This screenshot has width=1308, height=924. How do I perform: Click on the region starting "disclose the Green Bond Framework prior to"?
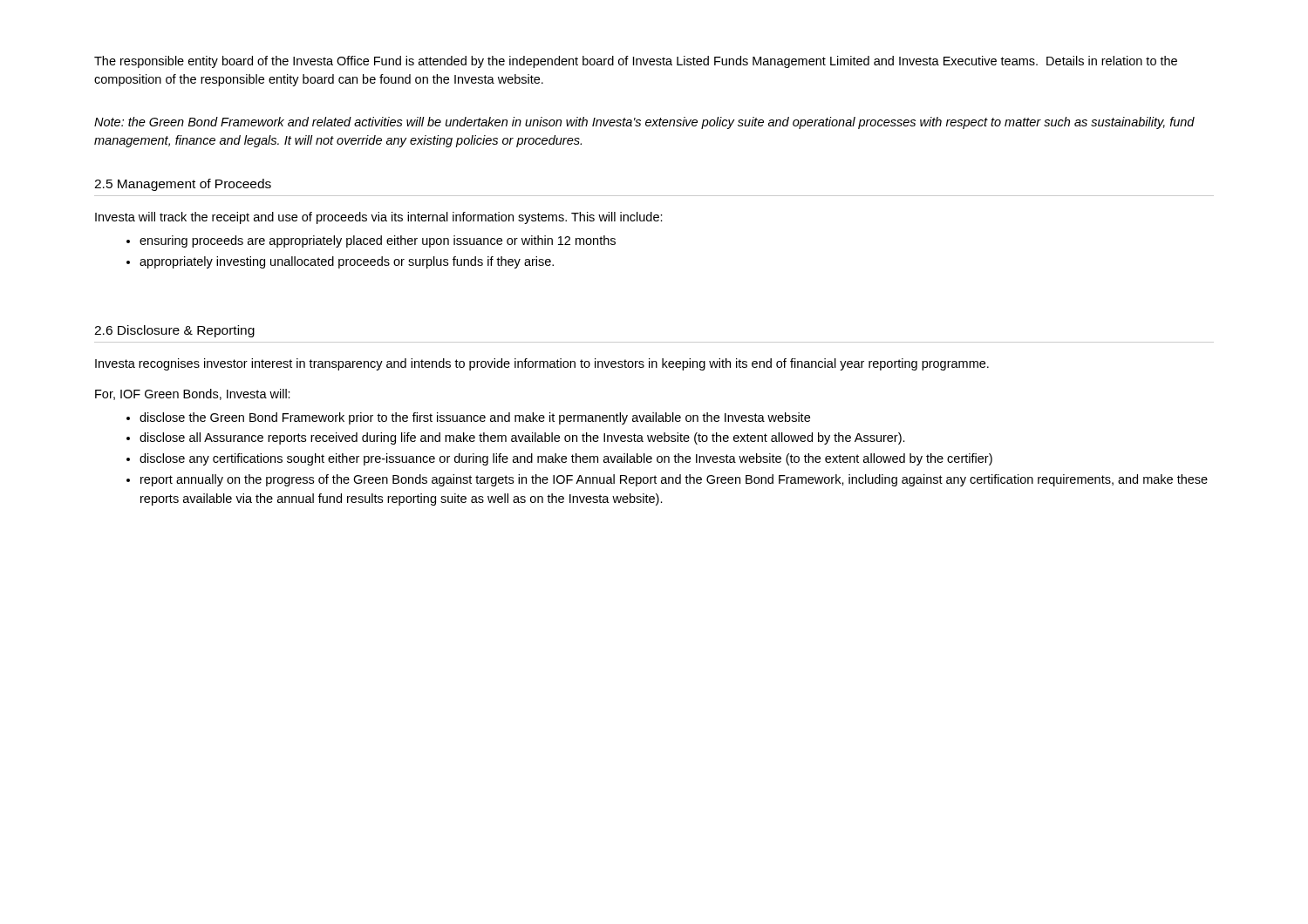click(475, 417)
